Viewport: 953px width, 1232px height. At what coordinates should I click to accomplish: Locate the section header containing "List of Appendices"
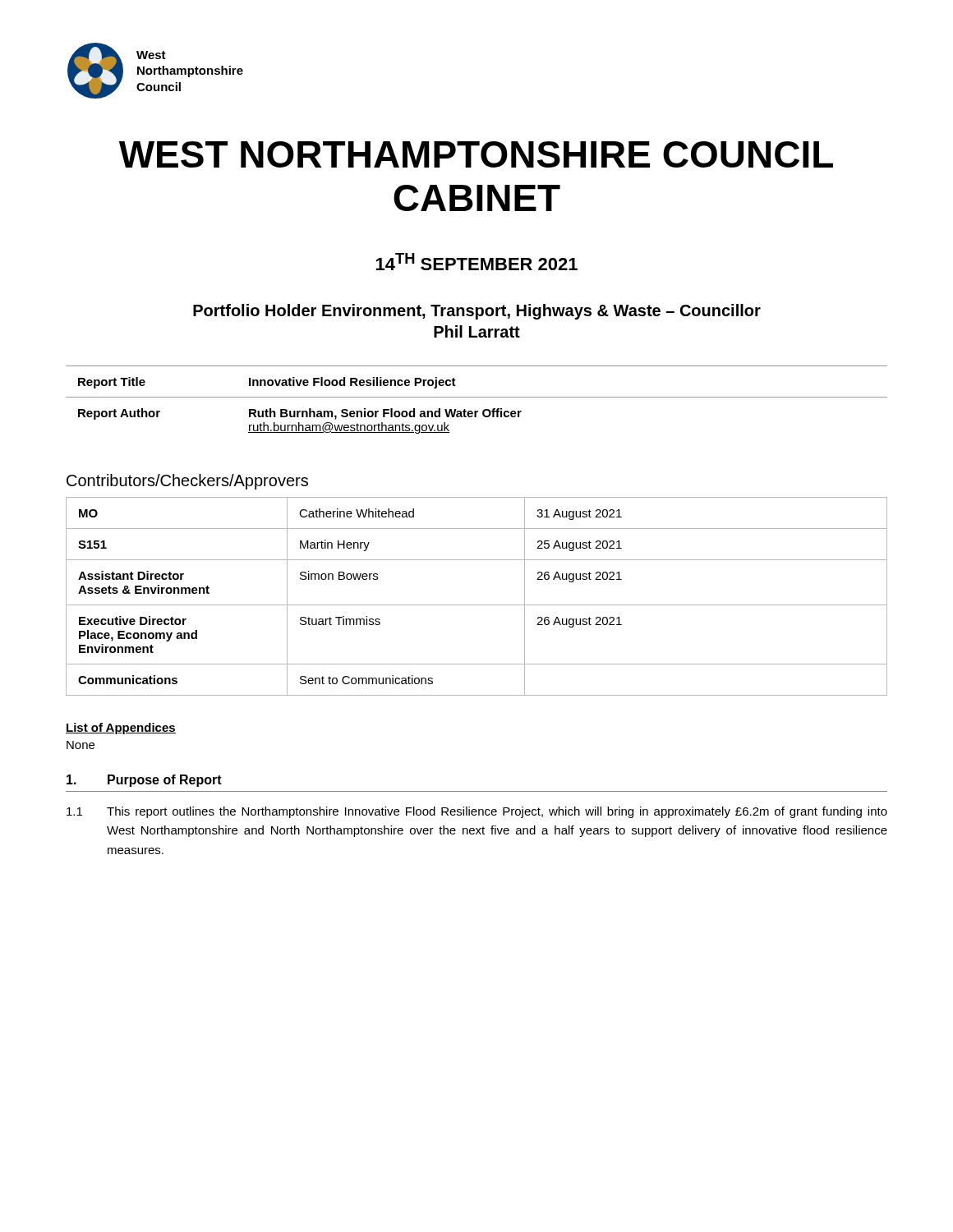pyautogui.click(x=121, y=727)
